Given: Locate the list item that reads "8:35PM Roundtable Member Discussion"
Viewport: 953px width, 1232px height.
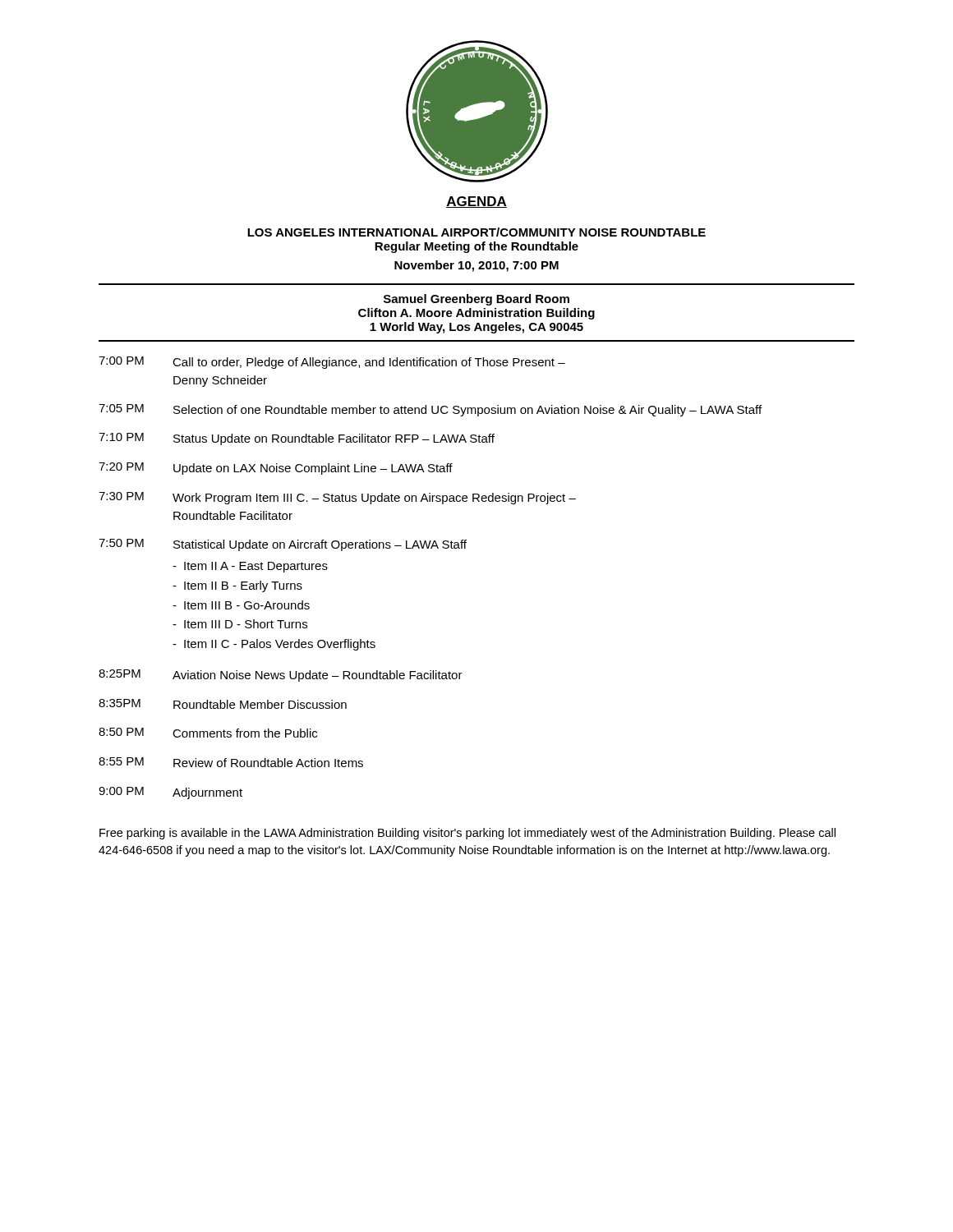Looking at the screenshot, I should click(x=223, y=704).
